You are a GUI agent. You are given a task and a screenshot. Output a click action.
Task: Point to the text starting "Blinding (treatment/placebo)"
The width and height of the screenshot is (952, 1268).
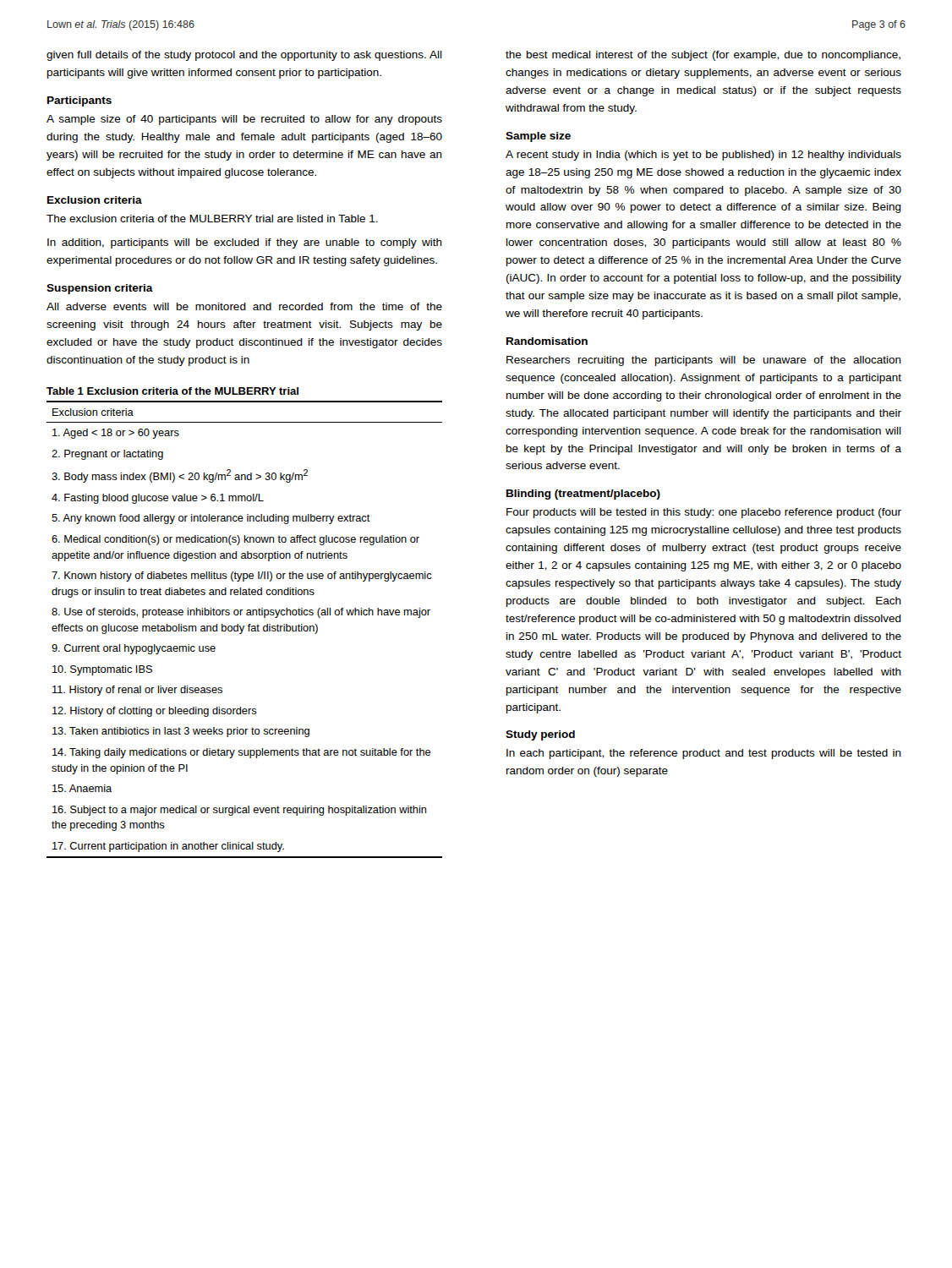point(583,494)
